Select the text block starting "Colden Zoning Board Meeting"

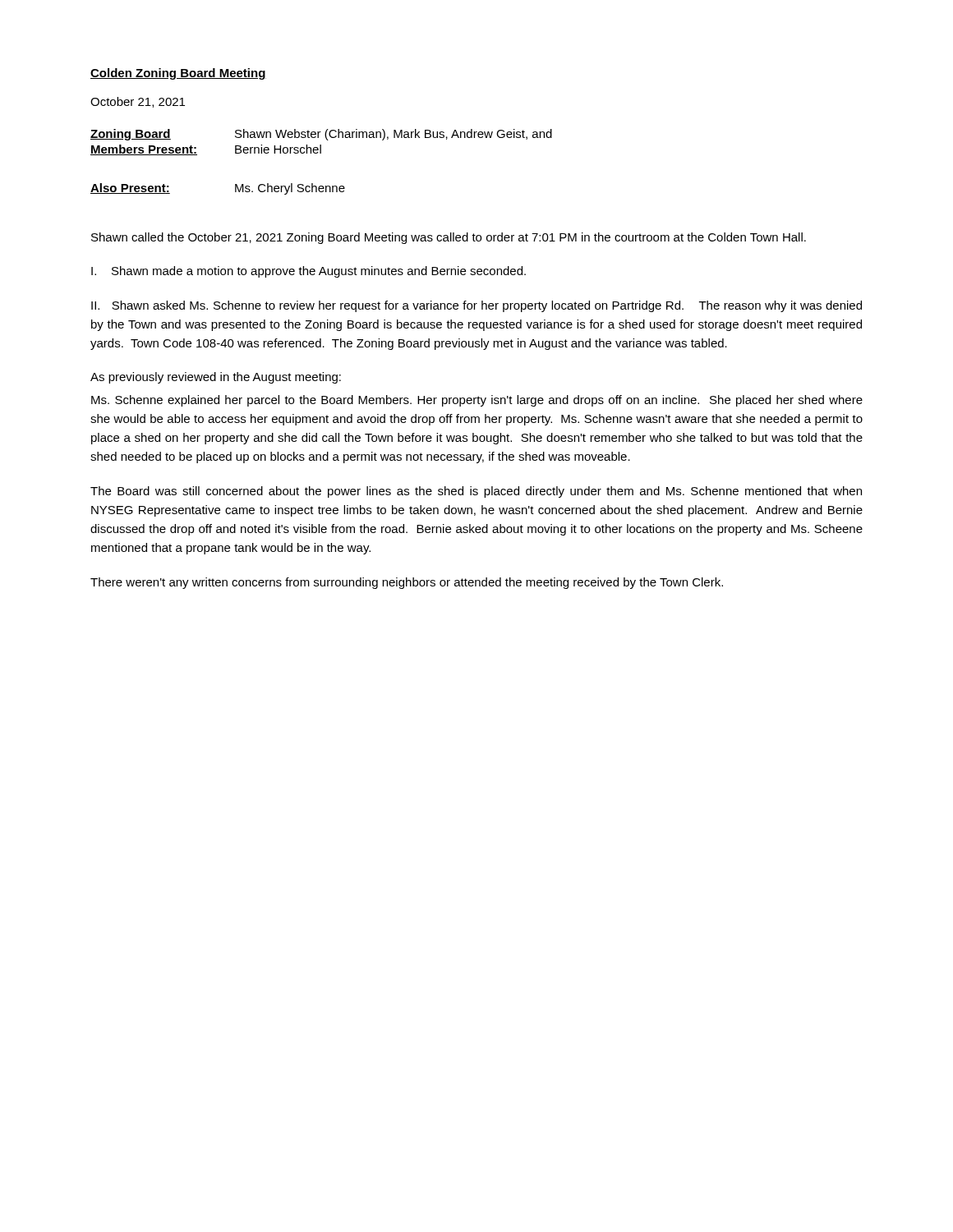click(178, 73)
